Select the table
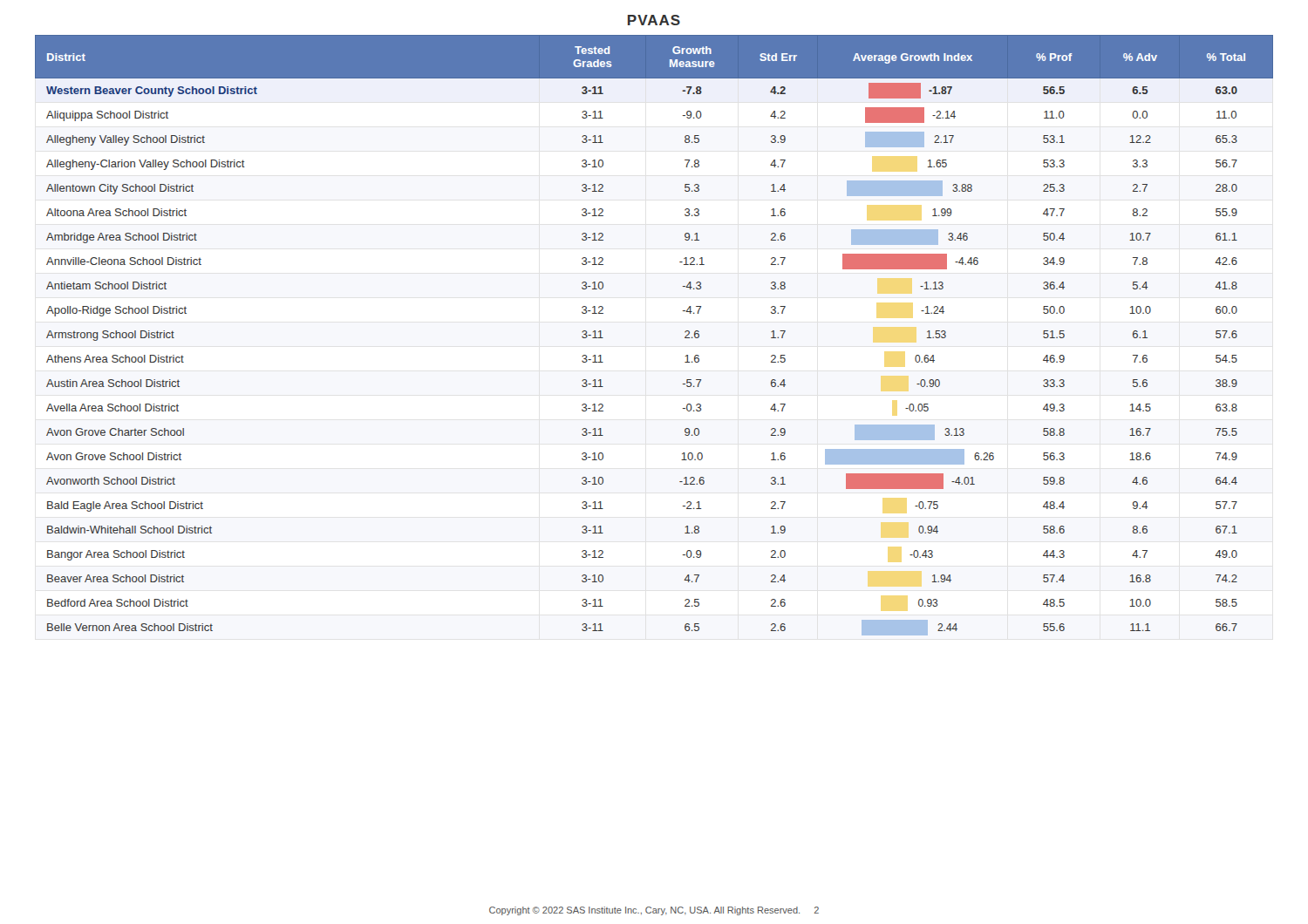This screenshot has width=1308, height=924. 654,337
